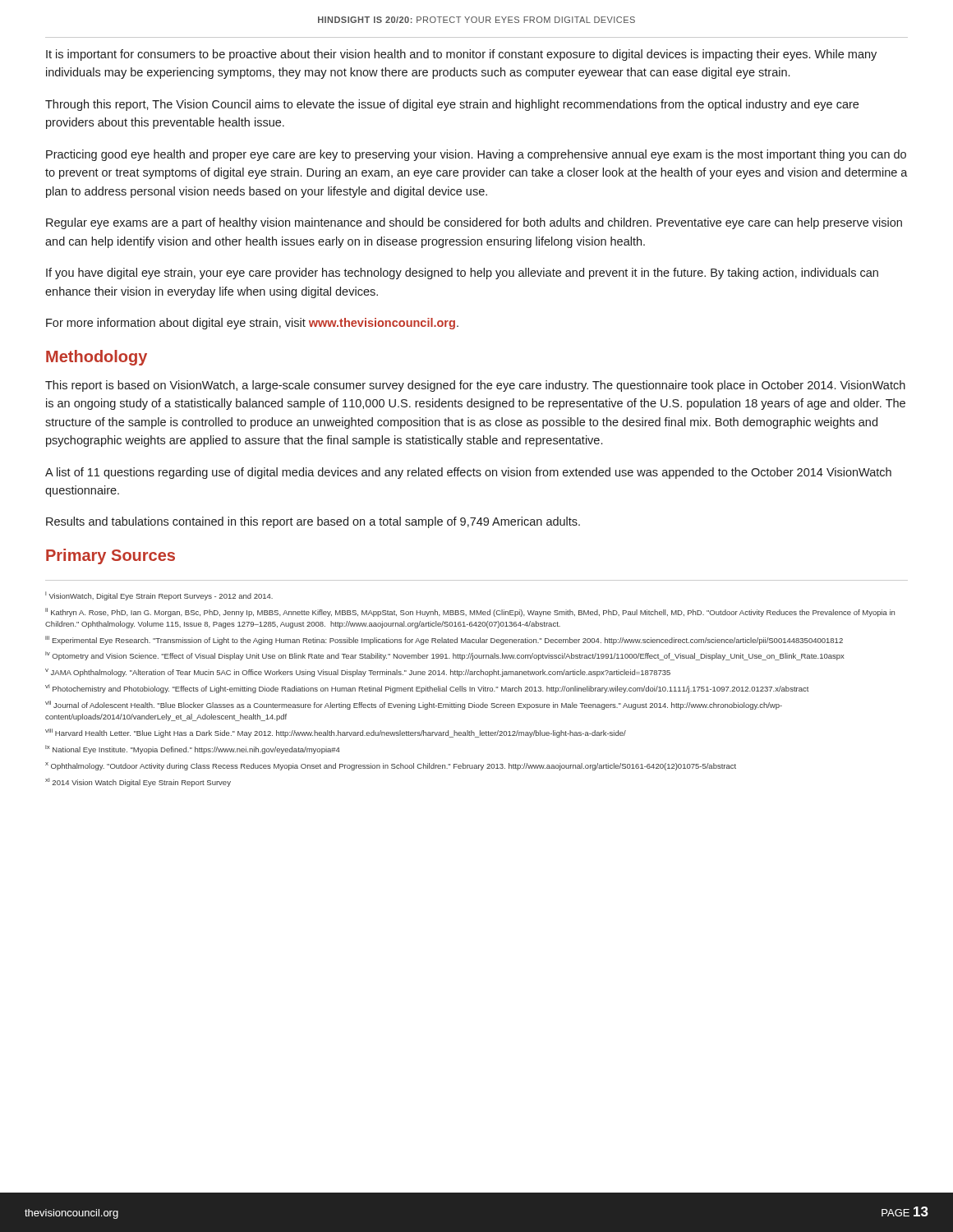The width and height of the screenshot is (953, 1232).
Task: Locate the text starting "xi 2014 Vision Watch Digital Eye Strain"
Action: pos(138,781)
